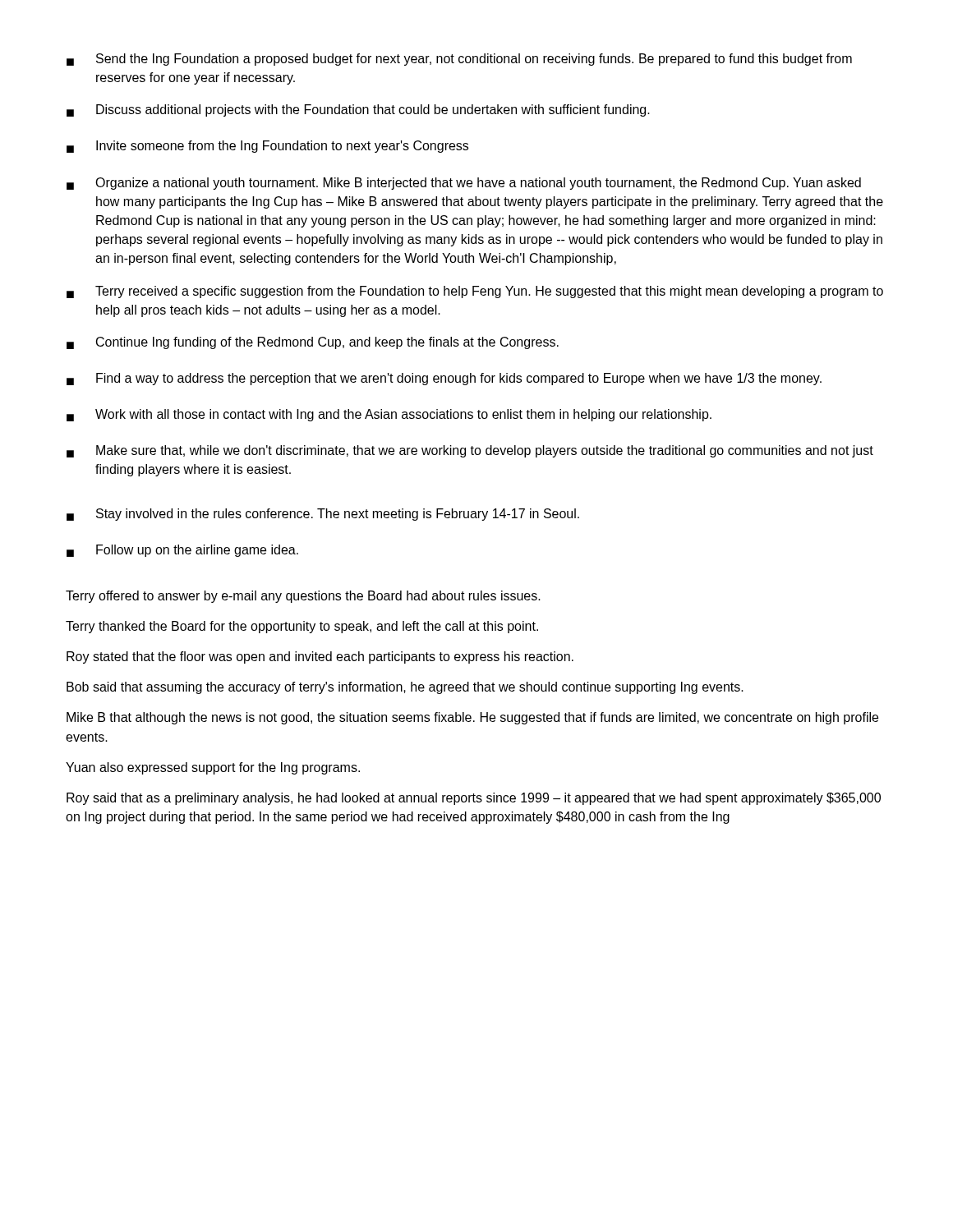Navigate to the block starting "■ Make sure"

[476, 460]
